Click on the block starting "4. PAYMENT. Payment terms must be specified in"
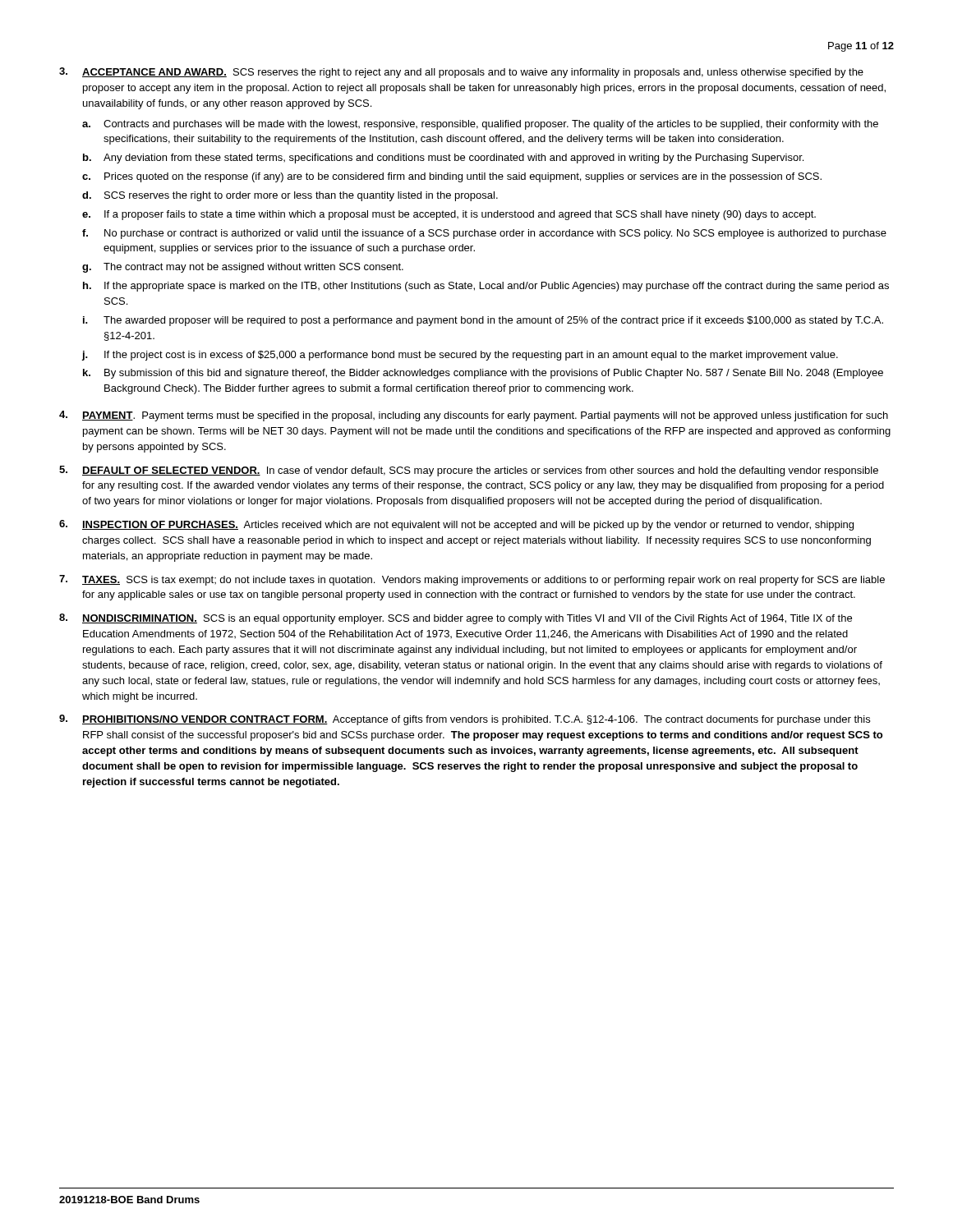The image size is (953, 1232). pos(476,431)
